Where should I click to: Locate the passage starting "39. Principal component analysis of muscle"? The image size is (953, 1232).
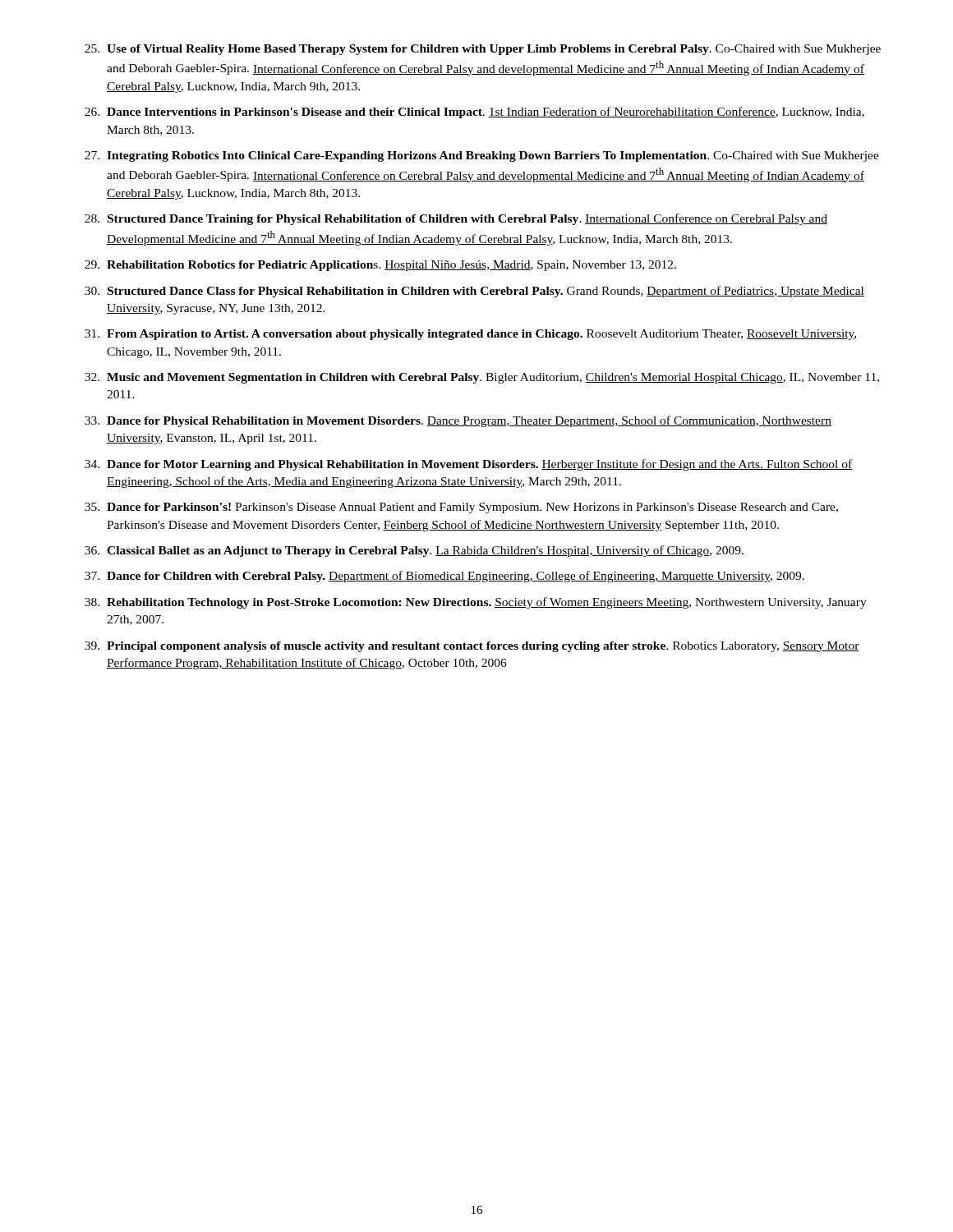point(477,654)
